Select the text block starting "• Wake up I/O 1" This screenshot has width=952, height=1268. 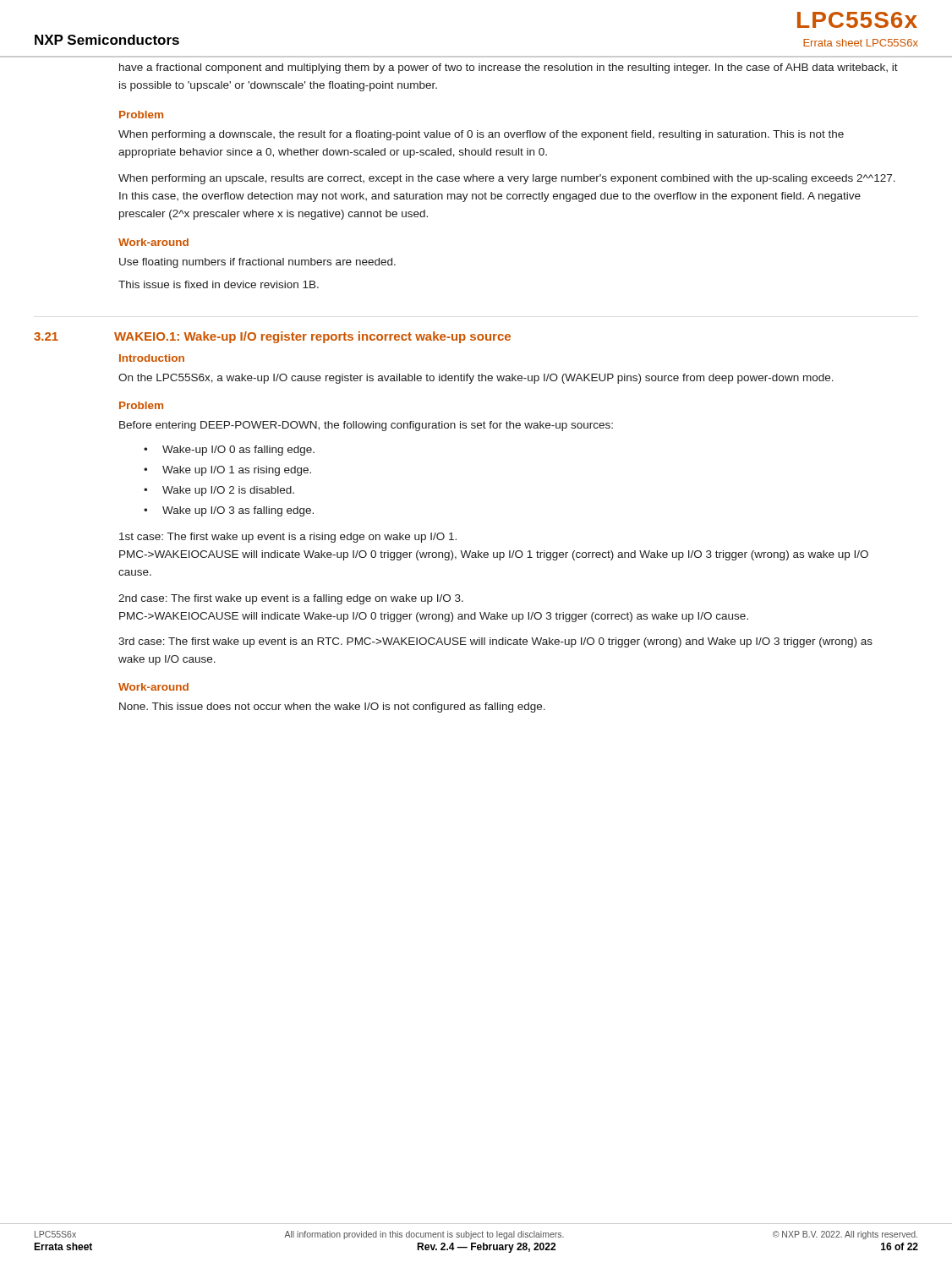[x=228, y=470]
